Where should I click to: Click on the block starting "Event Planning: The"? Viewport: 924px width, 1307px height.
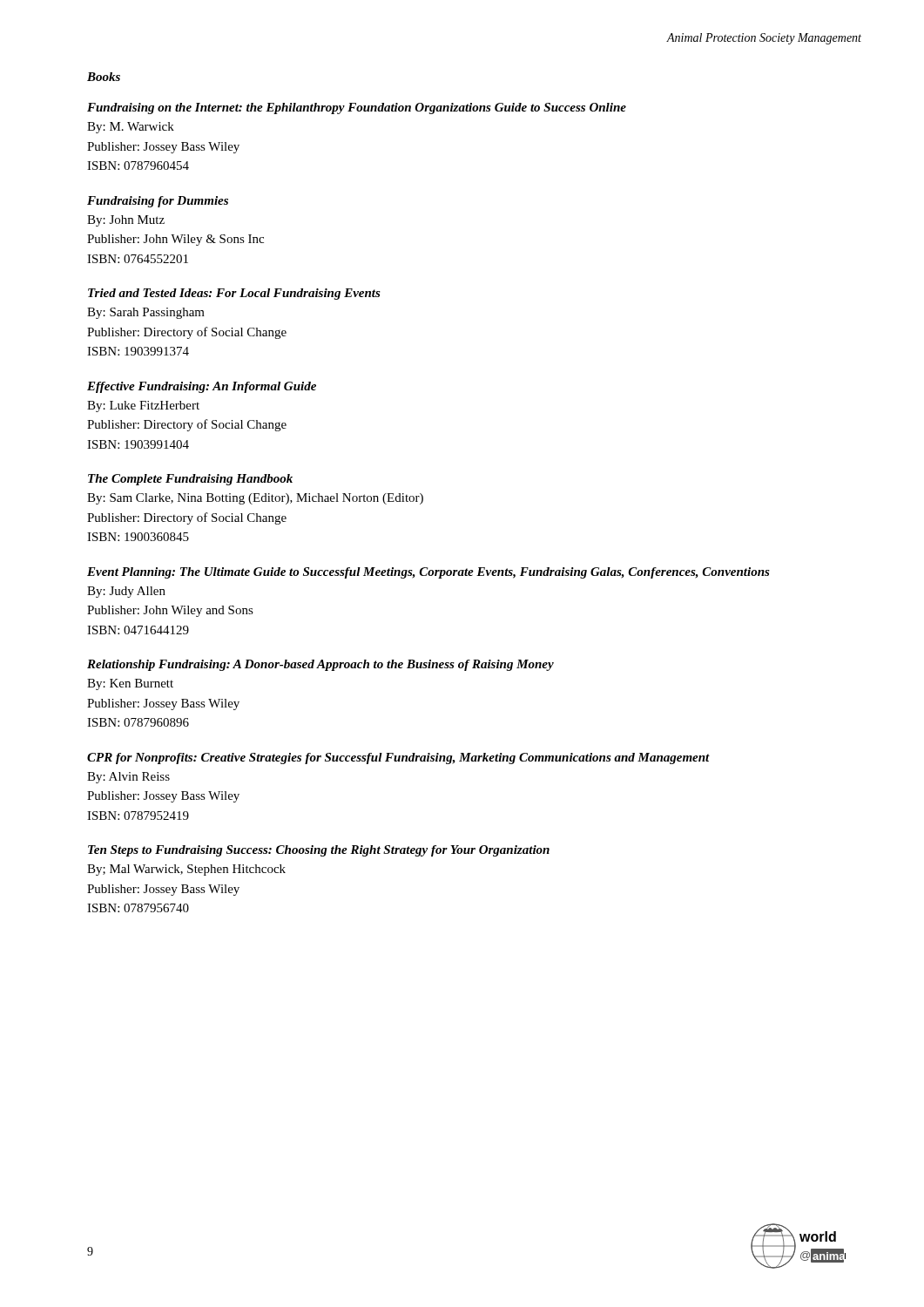coord(428,573)
